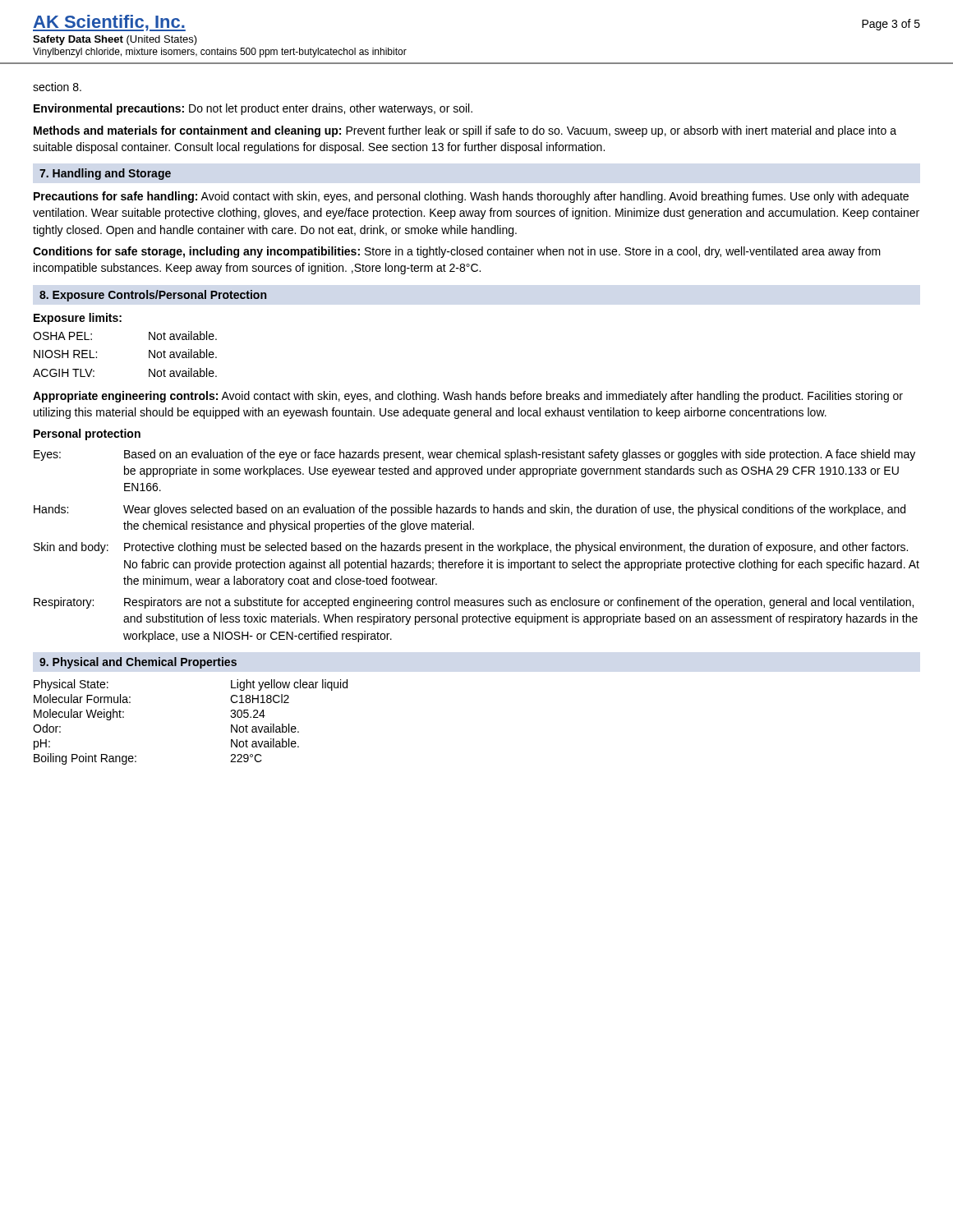This screenshot has height=1232, width=953.
Task: Locate the text "7. Handling and Storage"
Action: 105,173
